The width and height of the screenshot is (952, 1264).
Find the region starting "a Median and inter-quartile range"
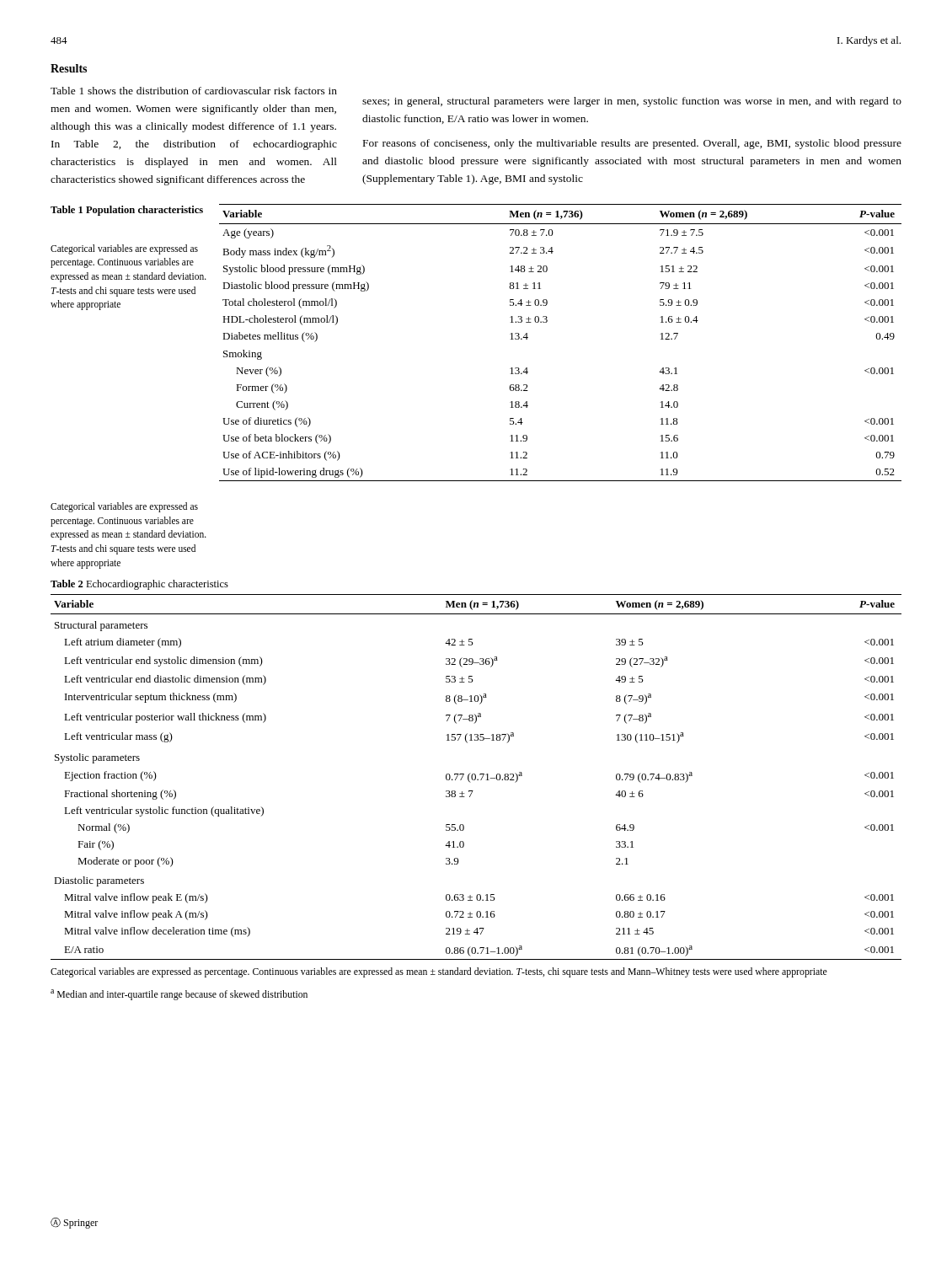point(179,993)
